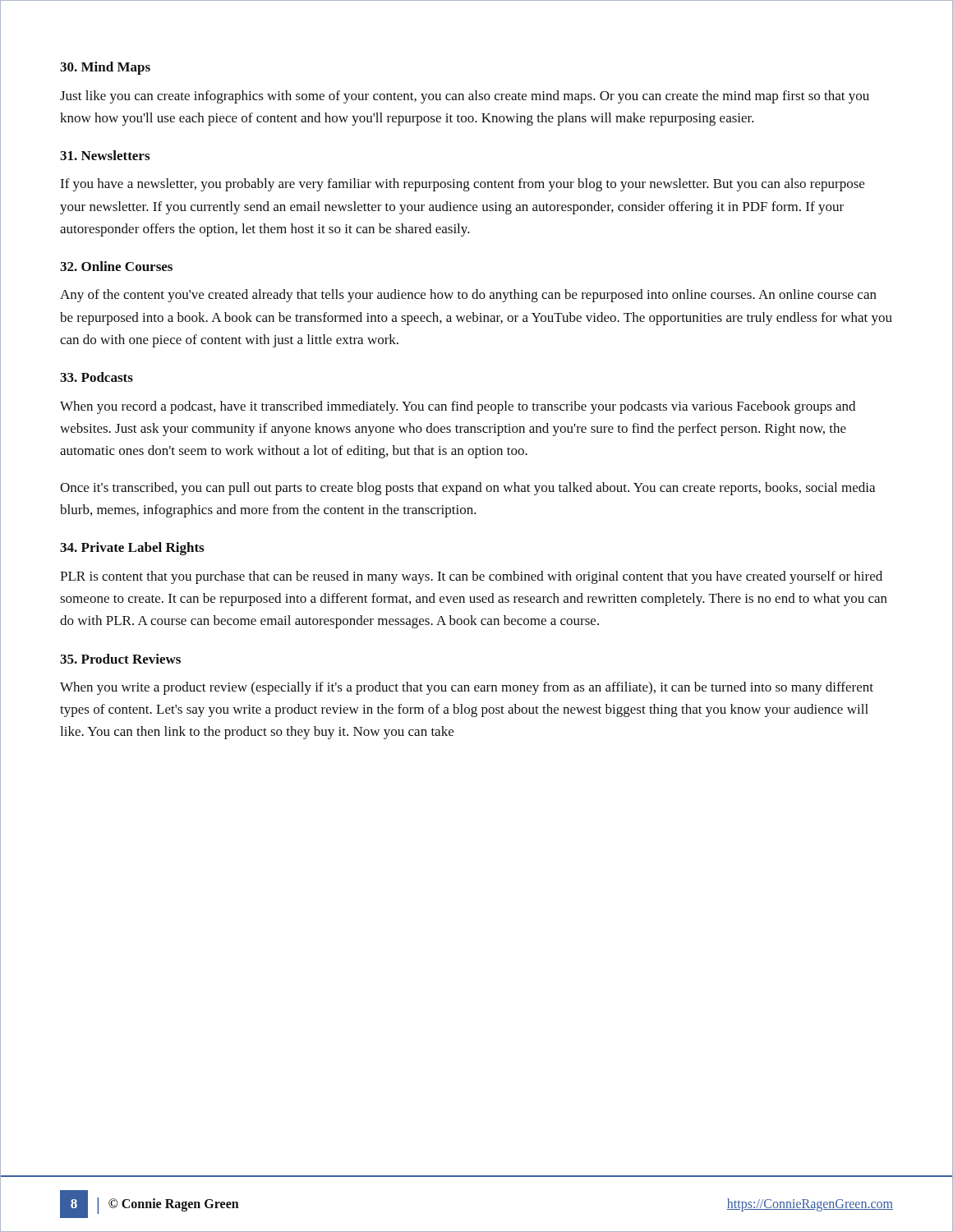Find "32. Online Courses" on this page
The width and height of the screenshot is (953, 1232).
pos(116,266)
